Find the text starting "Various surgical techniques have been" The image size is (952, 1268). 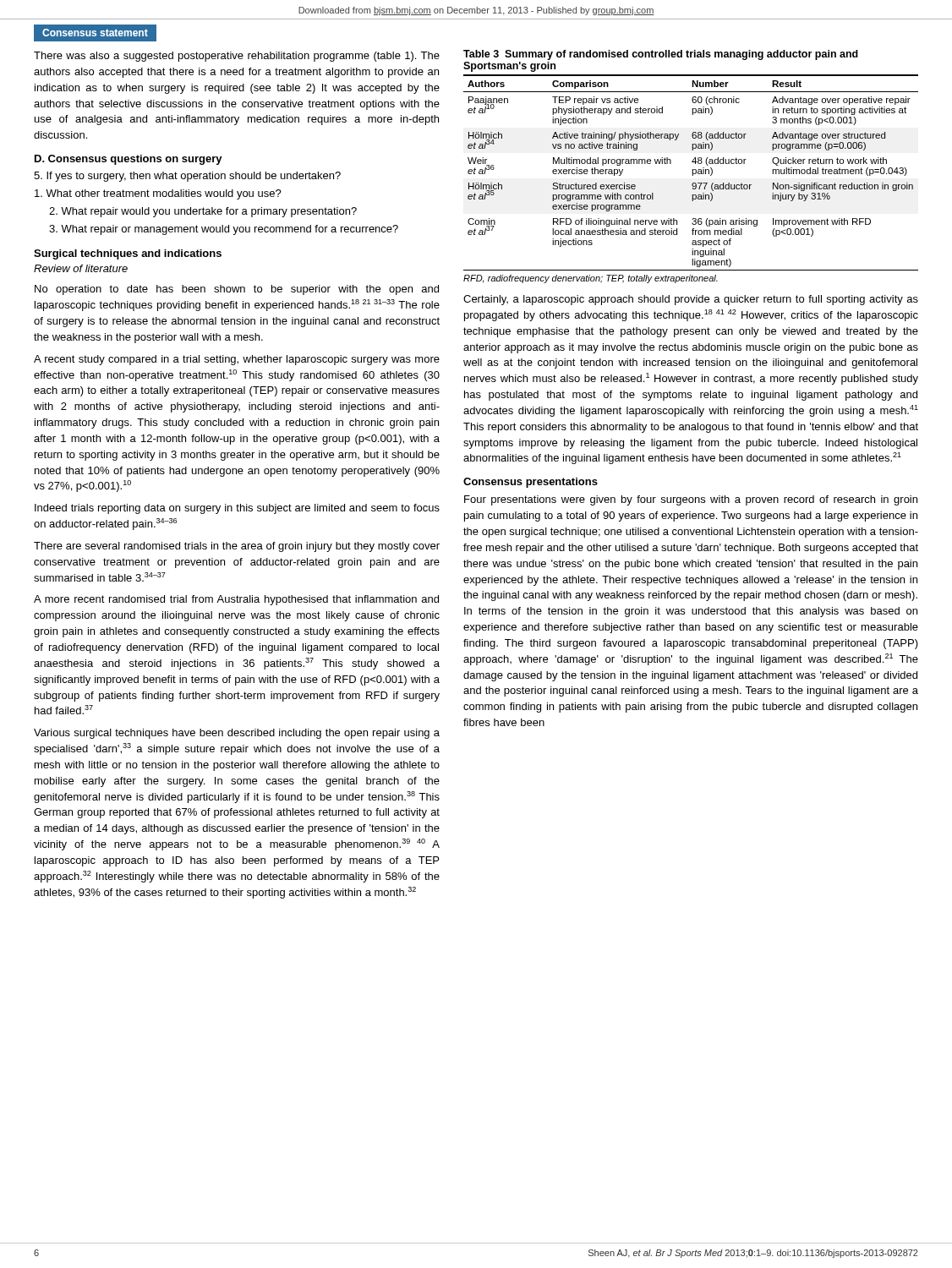point(237,813)
